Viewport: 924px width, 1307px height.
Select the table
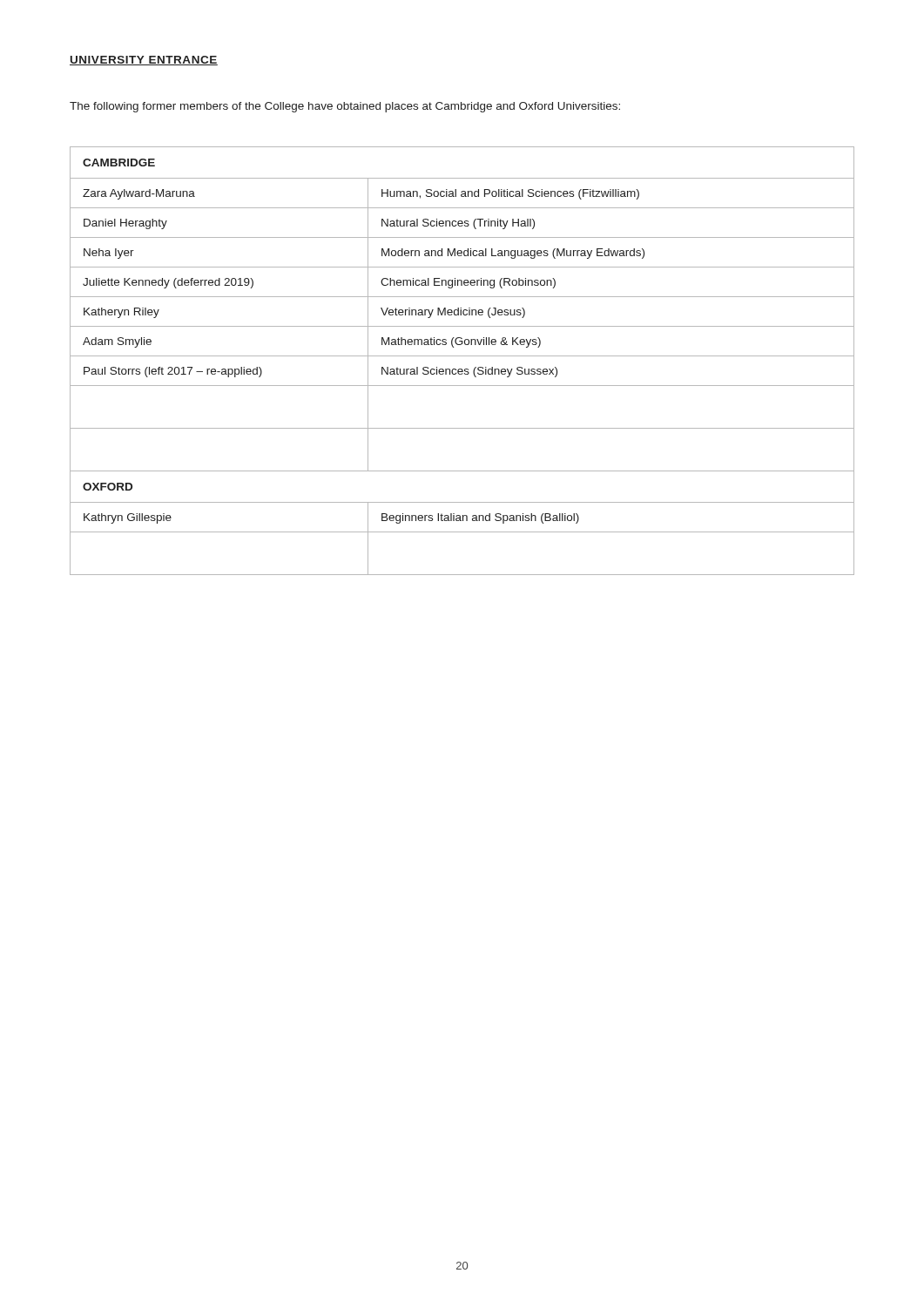(462, 360)
